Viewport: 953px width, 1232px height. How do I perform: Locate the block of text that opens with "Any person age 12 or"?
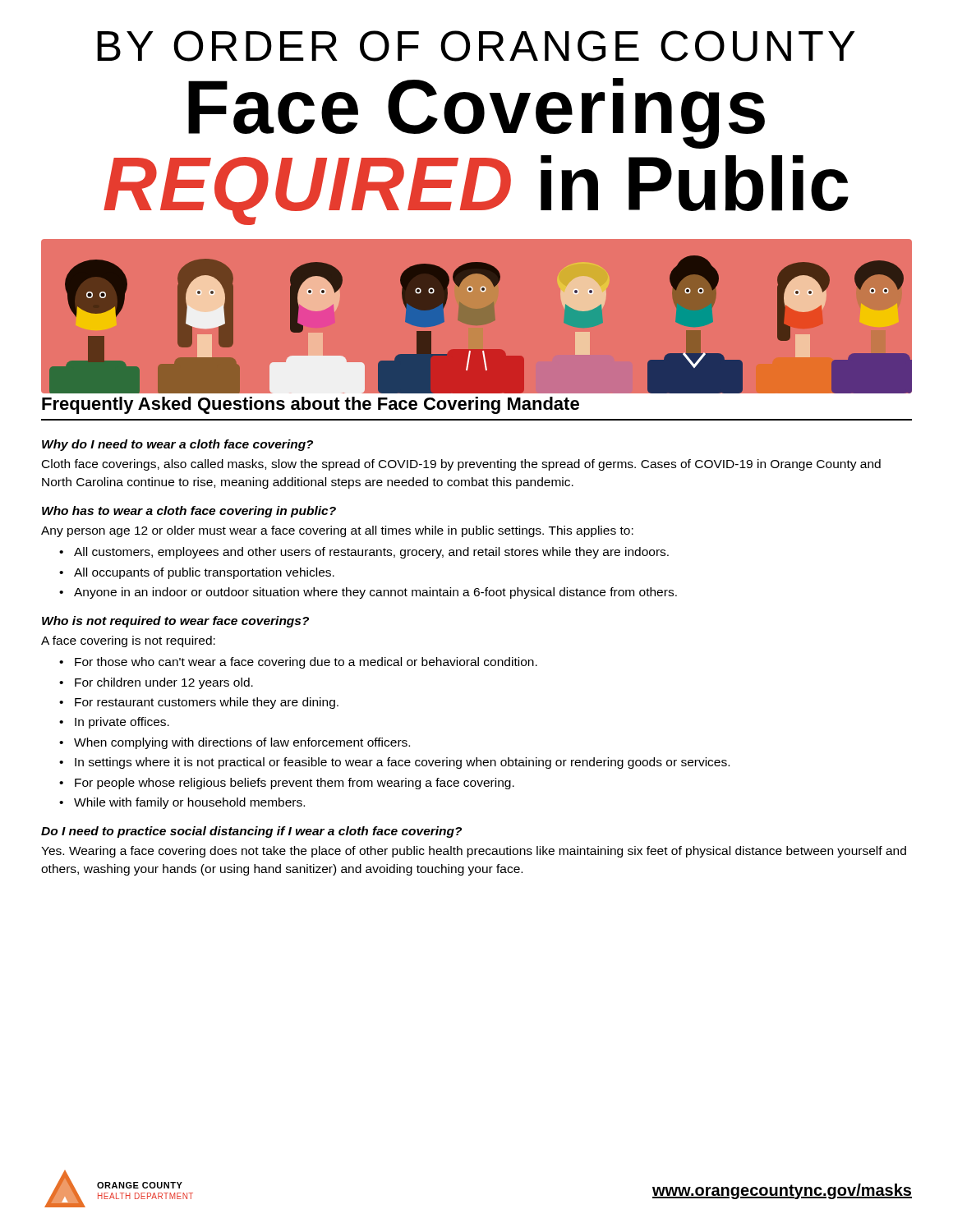click(x=338, y=530)
